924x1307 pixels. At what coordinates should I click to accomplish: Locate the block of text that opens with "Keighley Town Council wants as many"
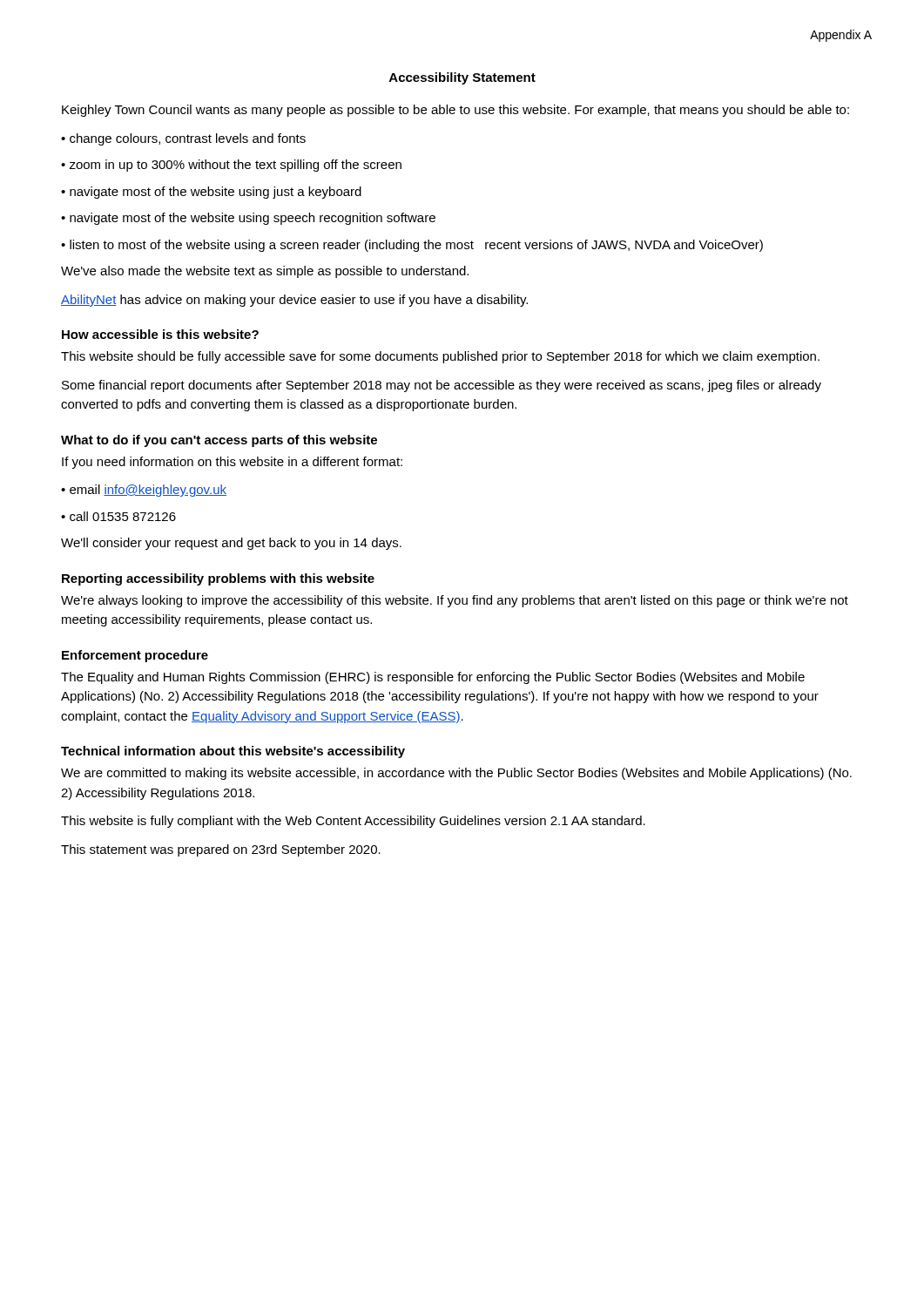(456, 109)
